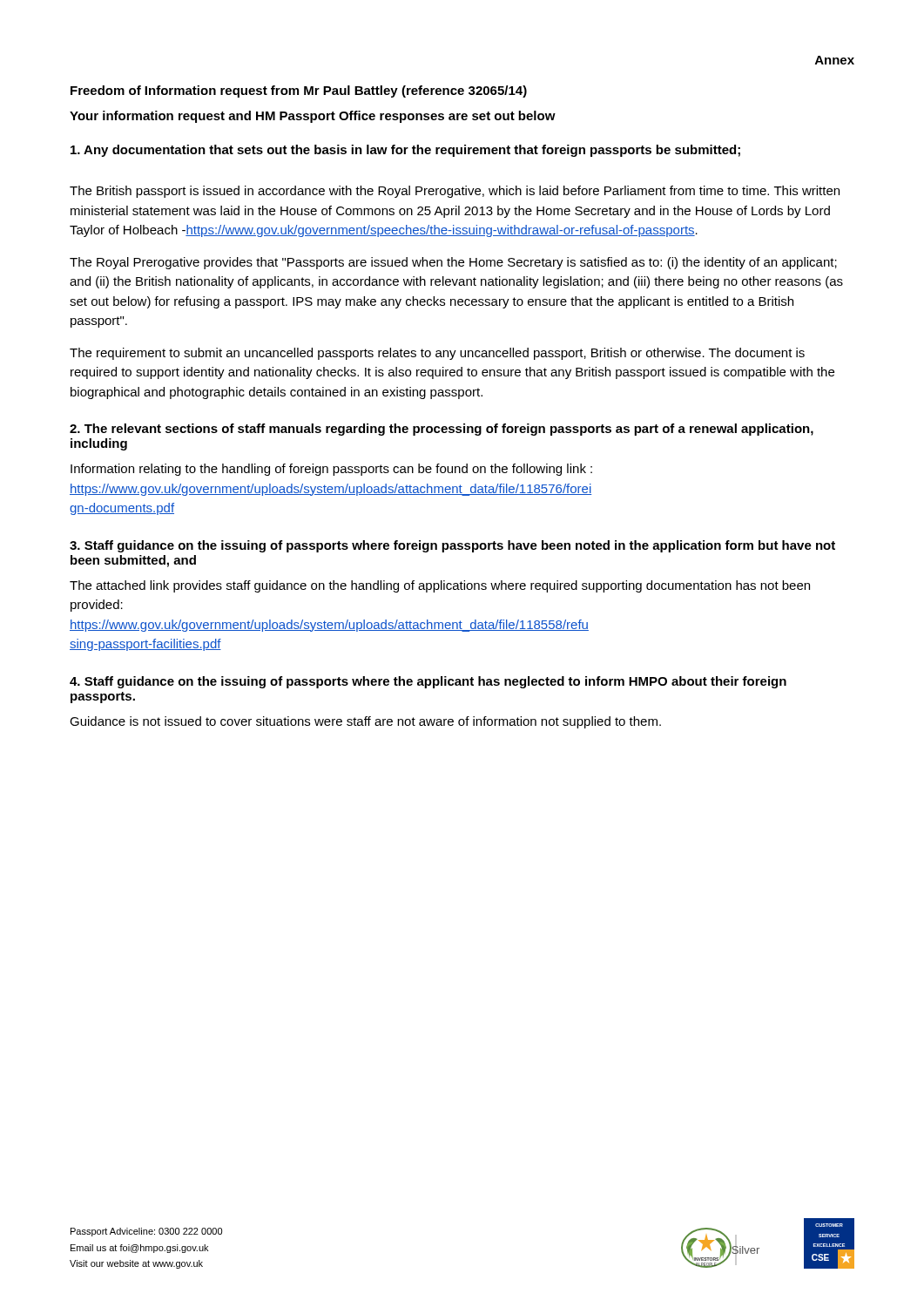Screen dimensions: 1307x924
Task: Point to the section header beginning "4. Staff guidance on the issuing of passports"
Action: tap(428, 688)
